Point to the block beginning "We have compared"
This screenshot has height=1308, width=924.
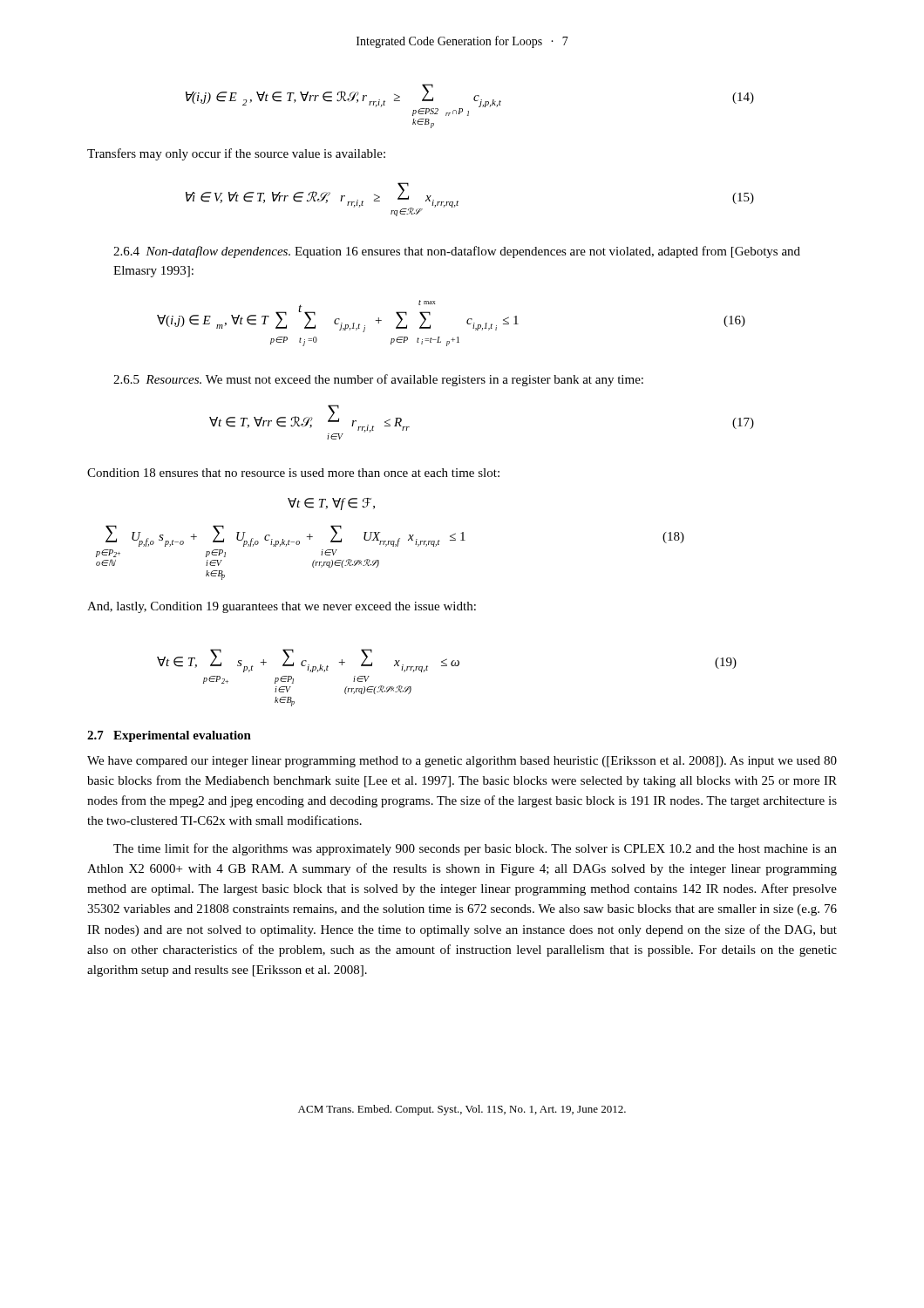pyautogui.click(x=462, y=790)
